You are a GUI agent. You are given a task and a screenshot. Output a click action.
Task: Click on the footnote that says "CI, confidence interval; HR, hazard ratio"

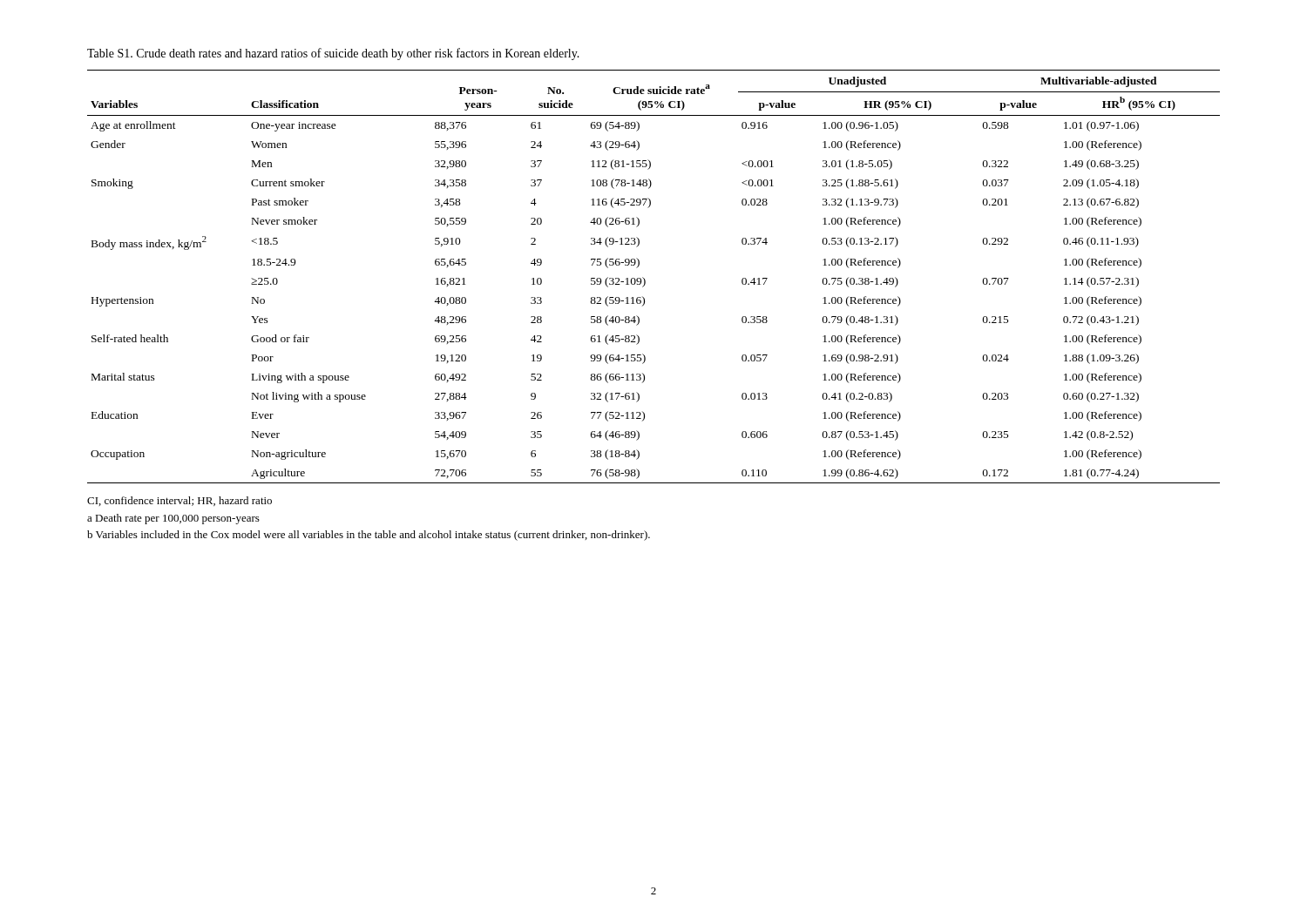pos(180,500)
